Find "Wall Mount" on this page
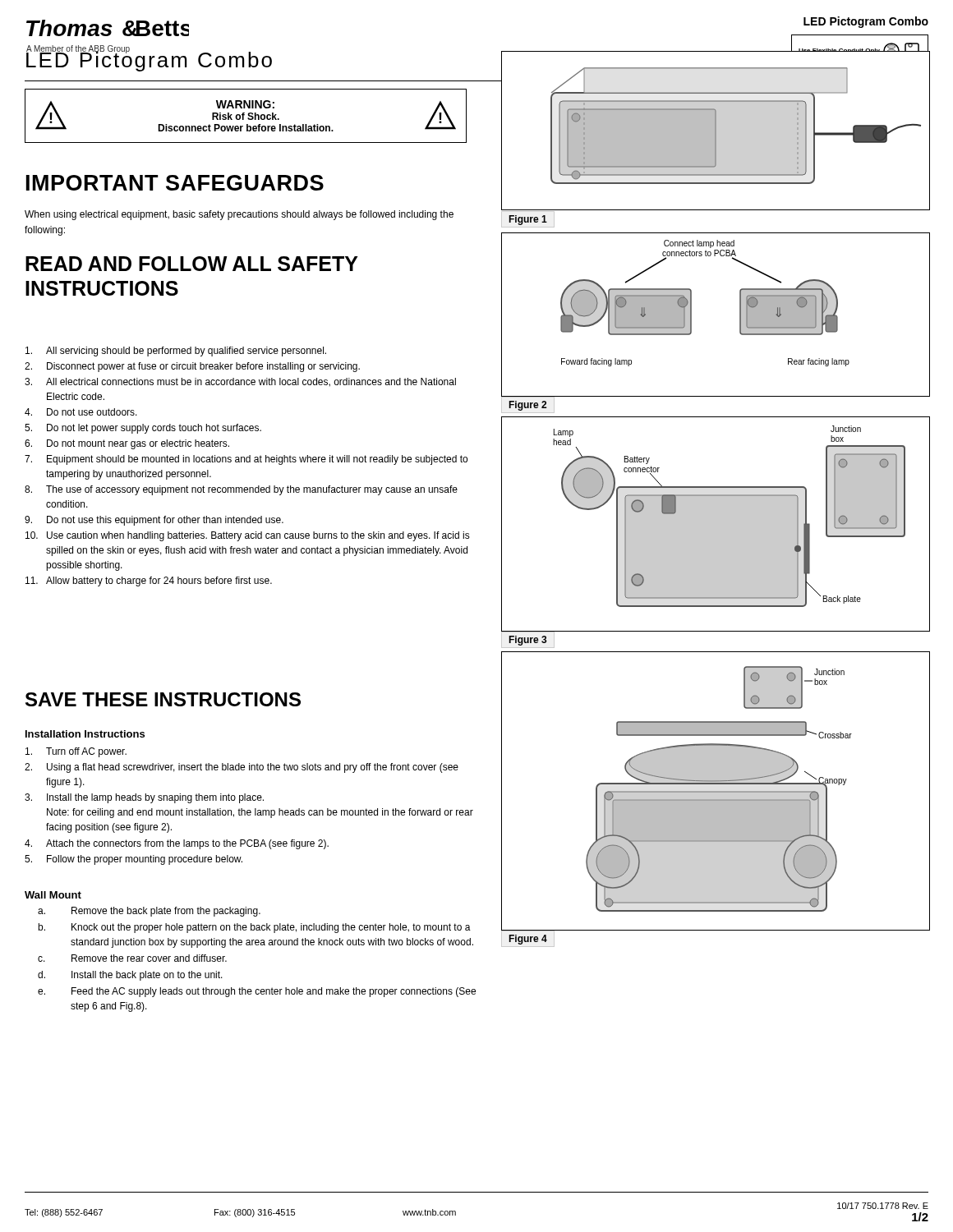 coord(53,895)
